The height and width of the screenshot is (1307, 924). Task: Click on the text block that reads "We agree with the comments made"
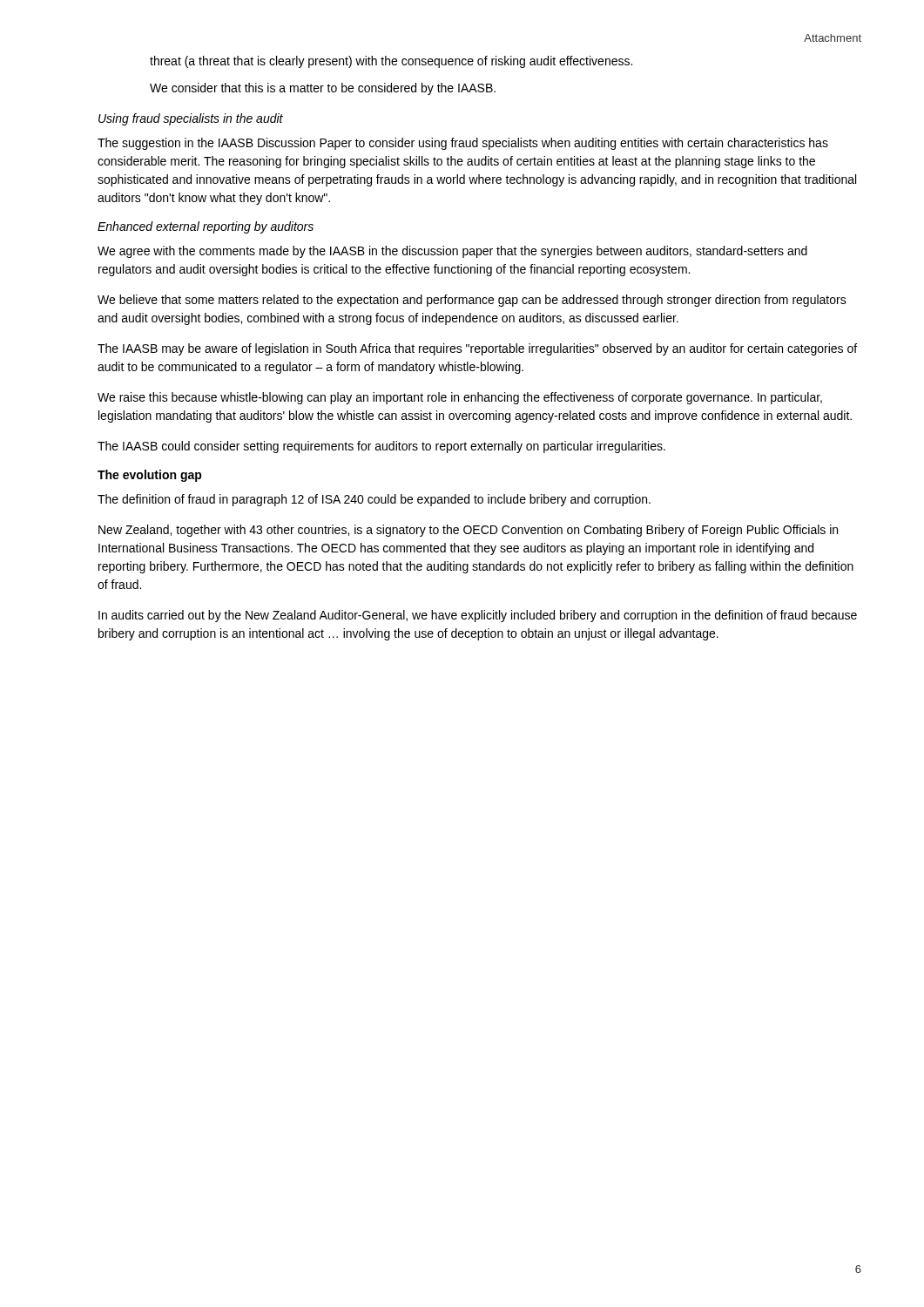coord(453,260)
